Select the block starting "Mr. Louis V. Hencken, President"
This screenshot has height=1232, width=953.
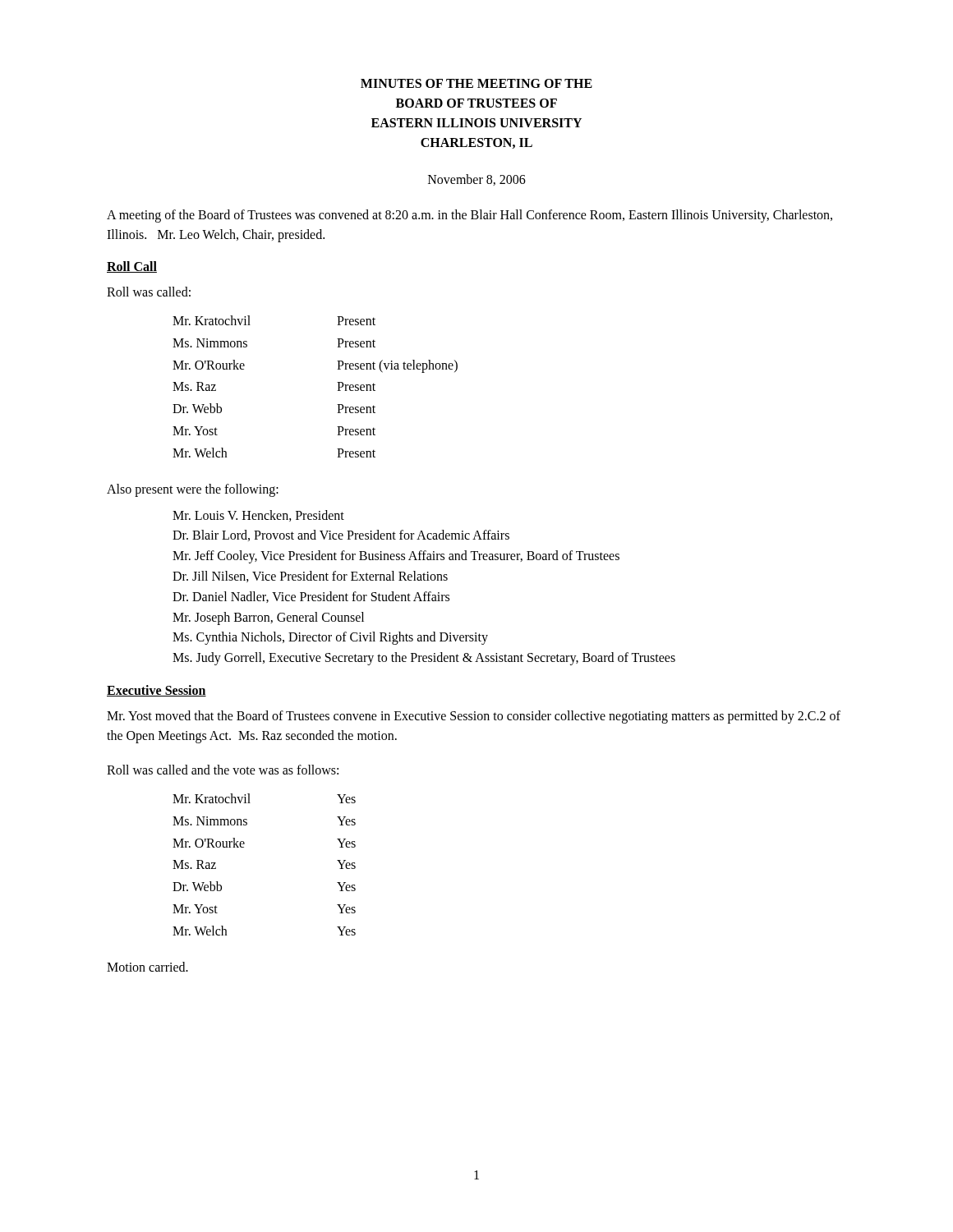tap(258, 516)
